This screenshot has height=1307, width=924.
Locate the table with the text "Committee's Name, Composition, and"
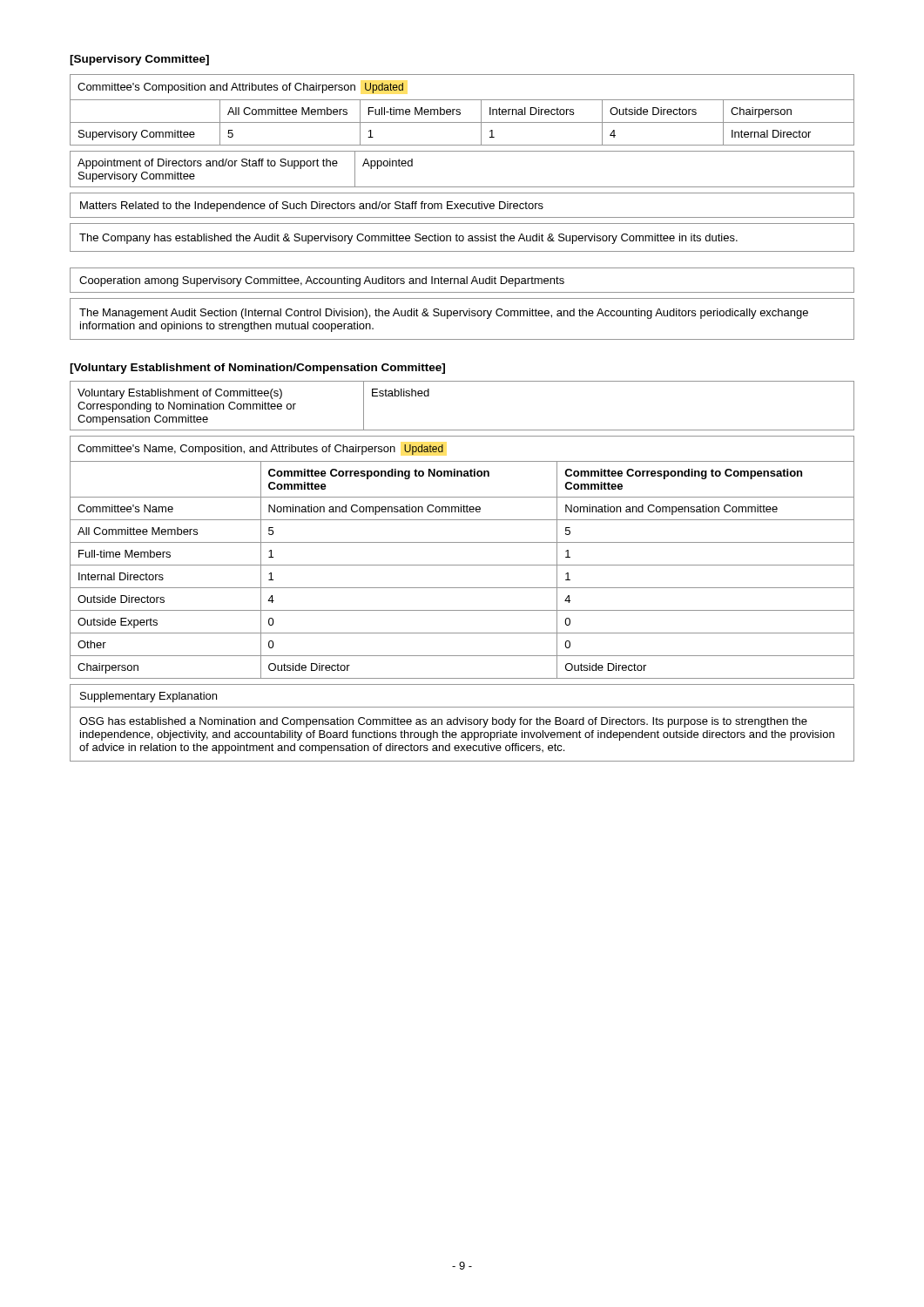coord(462,557)
